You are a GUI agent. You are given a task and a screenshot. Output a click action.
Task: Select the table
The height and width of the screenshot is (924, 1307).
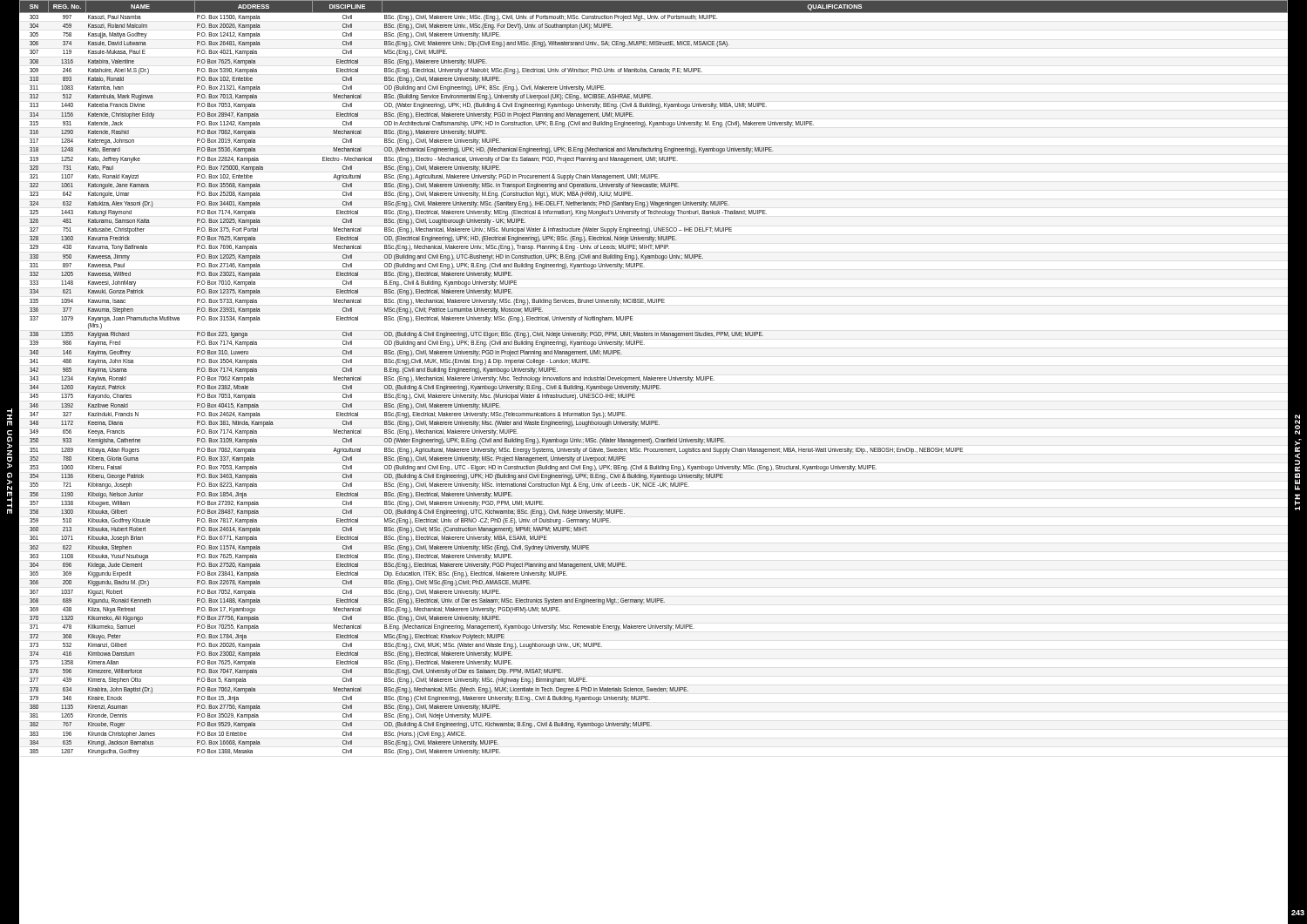point(654,462)
